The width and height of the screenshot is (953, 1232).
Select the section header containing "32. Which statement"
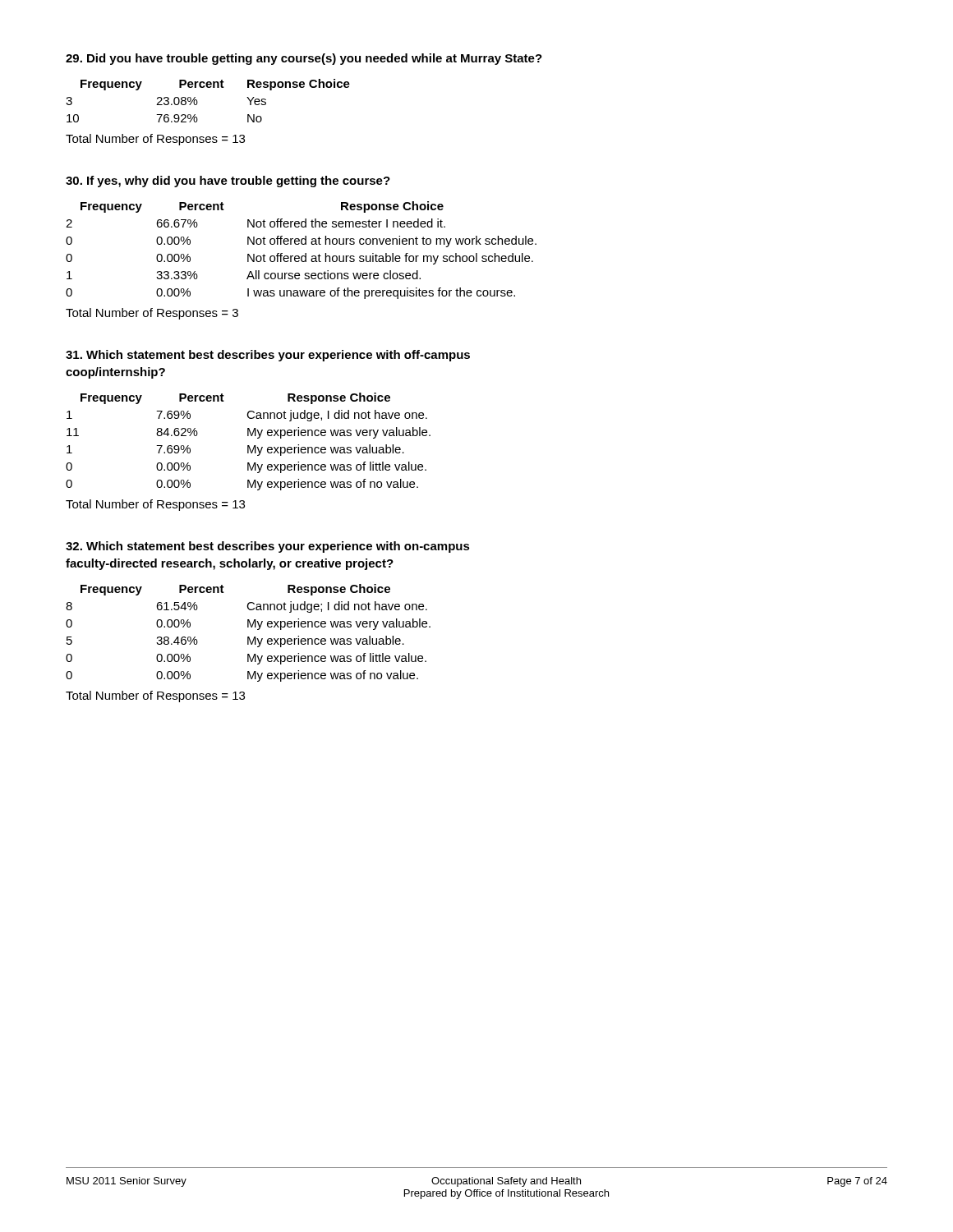coord(268,554)
